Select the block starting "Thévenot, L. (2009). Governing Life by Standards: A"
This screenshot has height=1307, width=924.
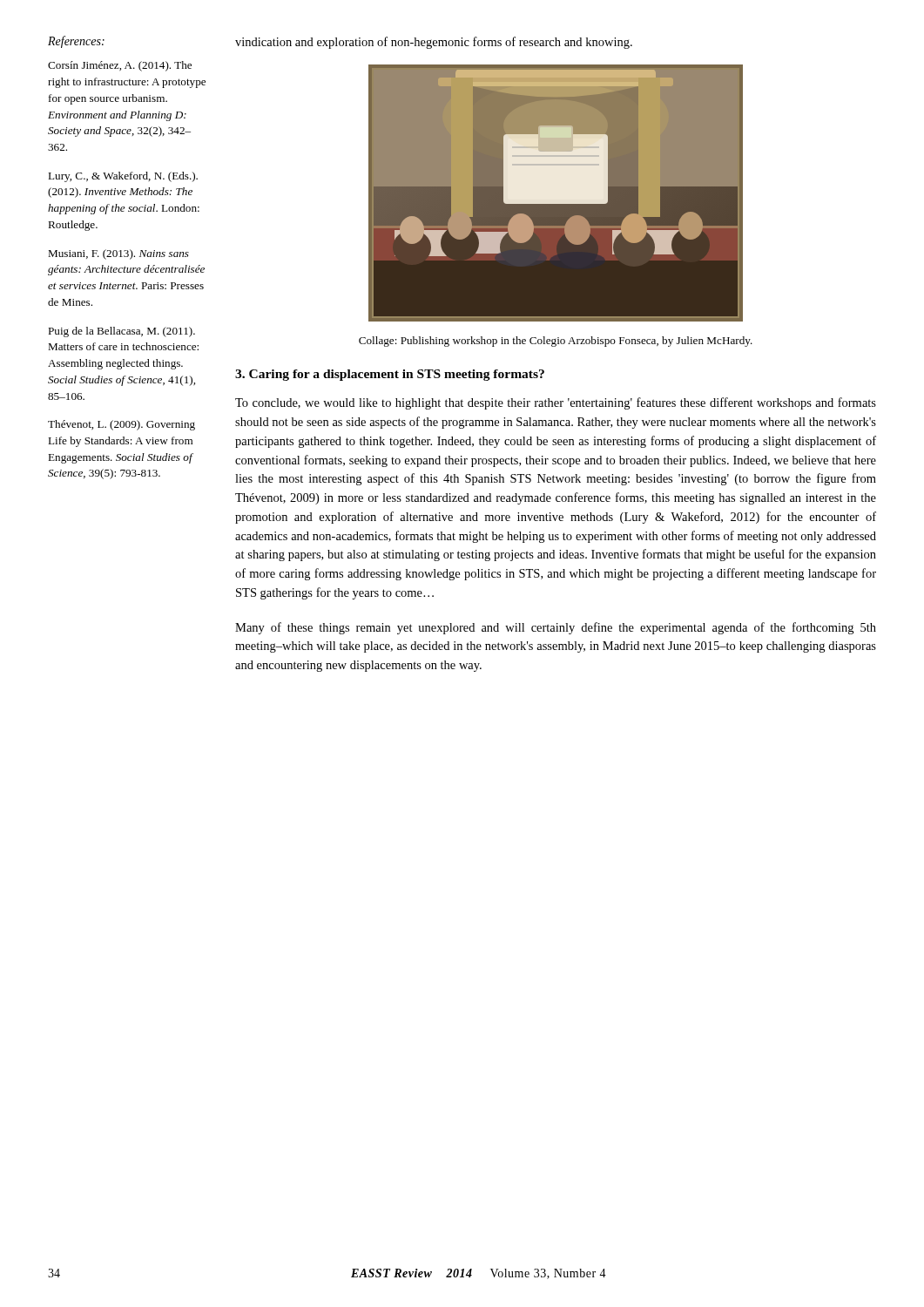[x=122, y=449]
